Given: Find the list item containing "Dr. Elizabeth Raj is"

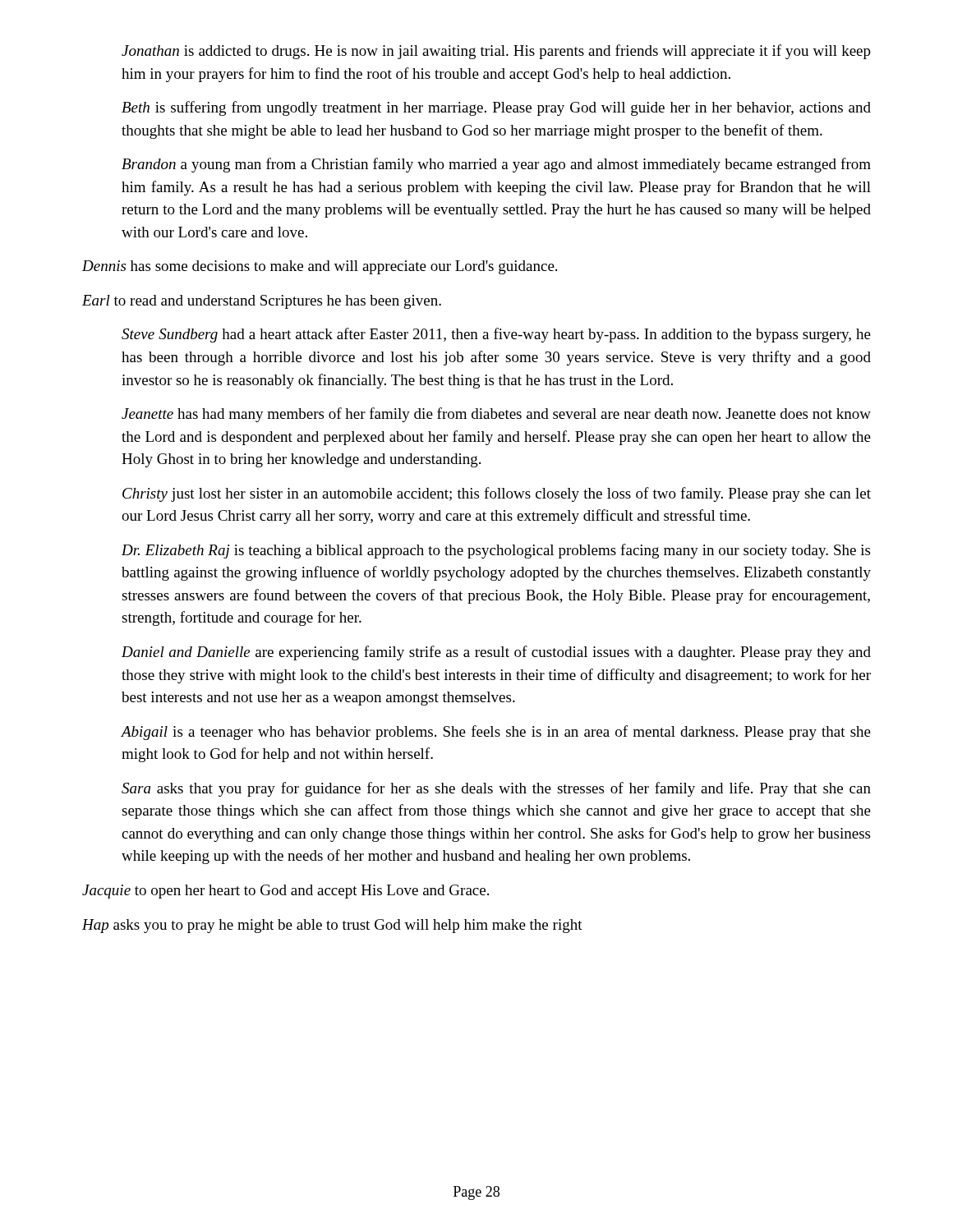Looking at the screenshot, I should coord(496,584).
